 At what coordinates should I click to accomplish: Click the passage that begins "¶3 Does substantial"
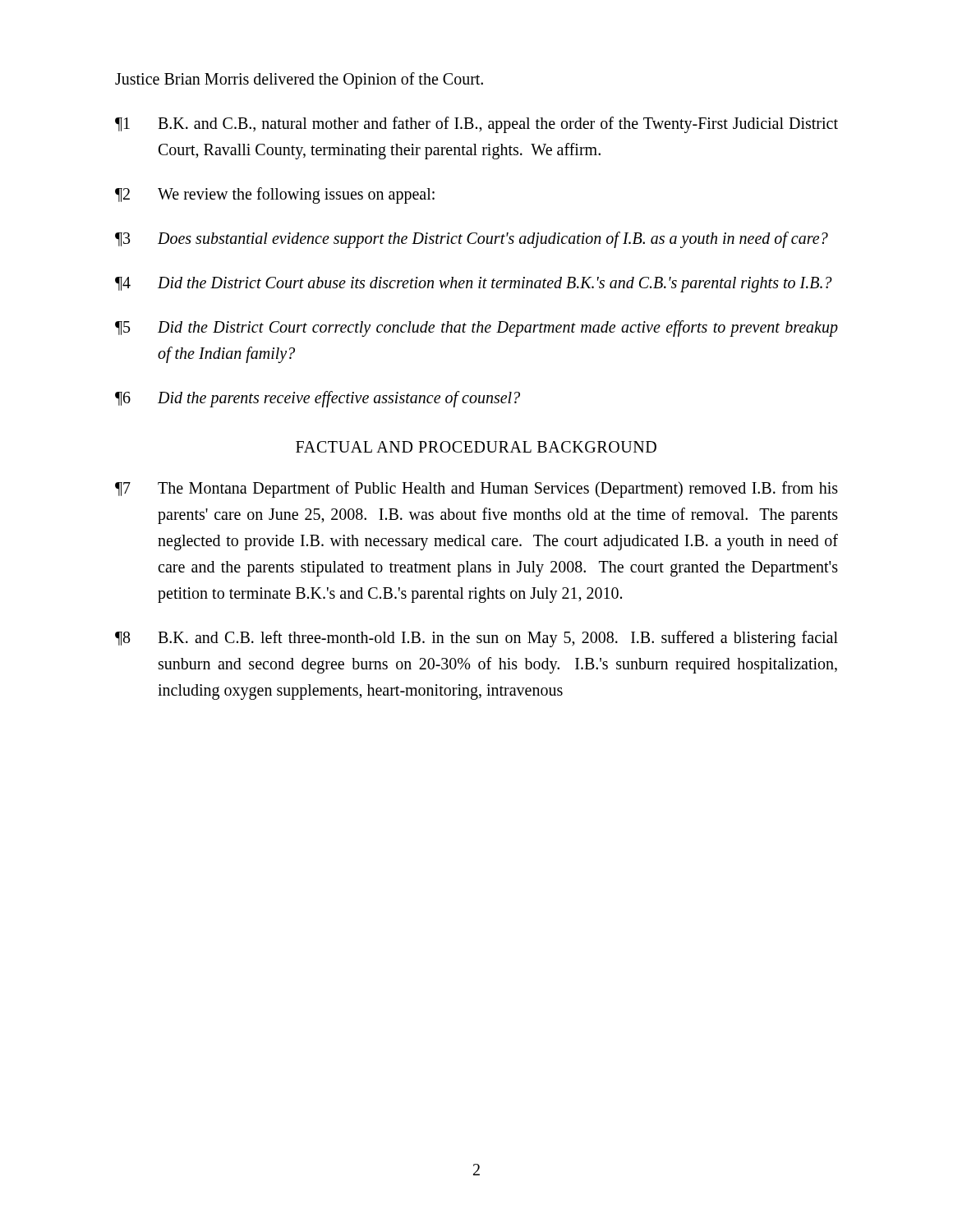click(x=476, y=238)
